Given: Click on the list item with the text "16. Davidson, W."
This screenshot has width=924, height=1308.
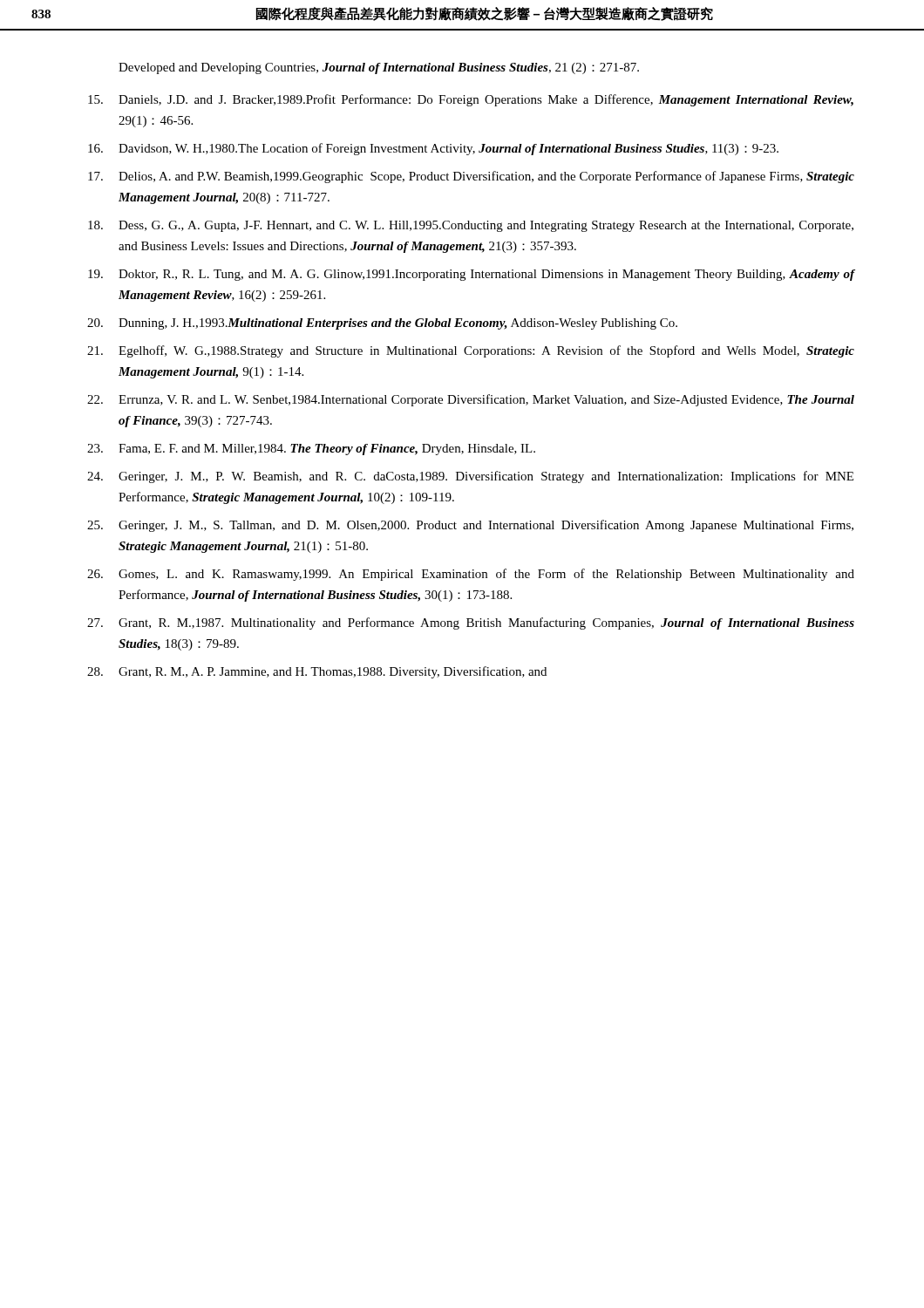Looking at the screenshot, I should [471, 148].
